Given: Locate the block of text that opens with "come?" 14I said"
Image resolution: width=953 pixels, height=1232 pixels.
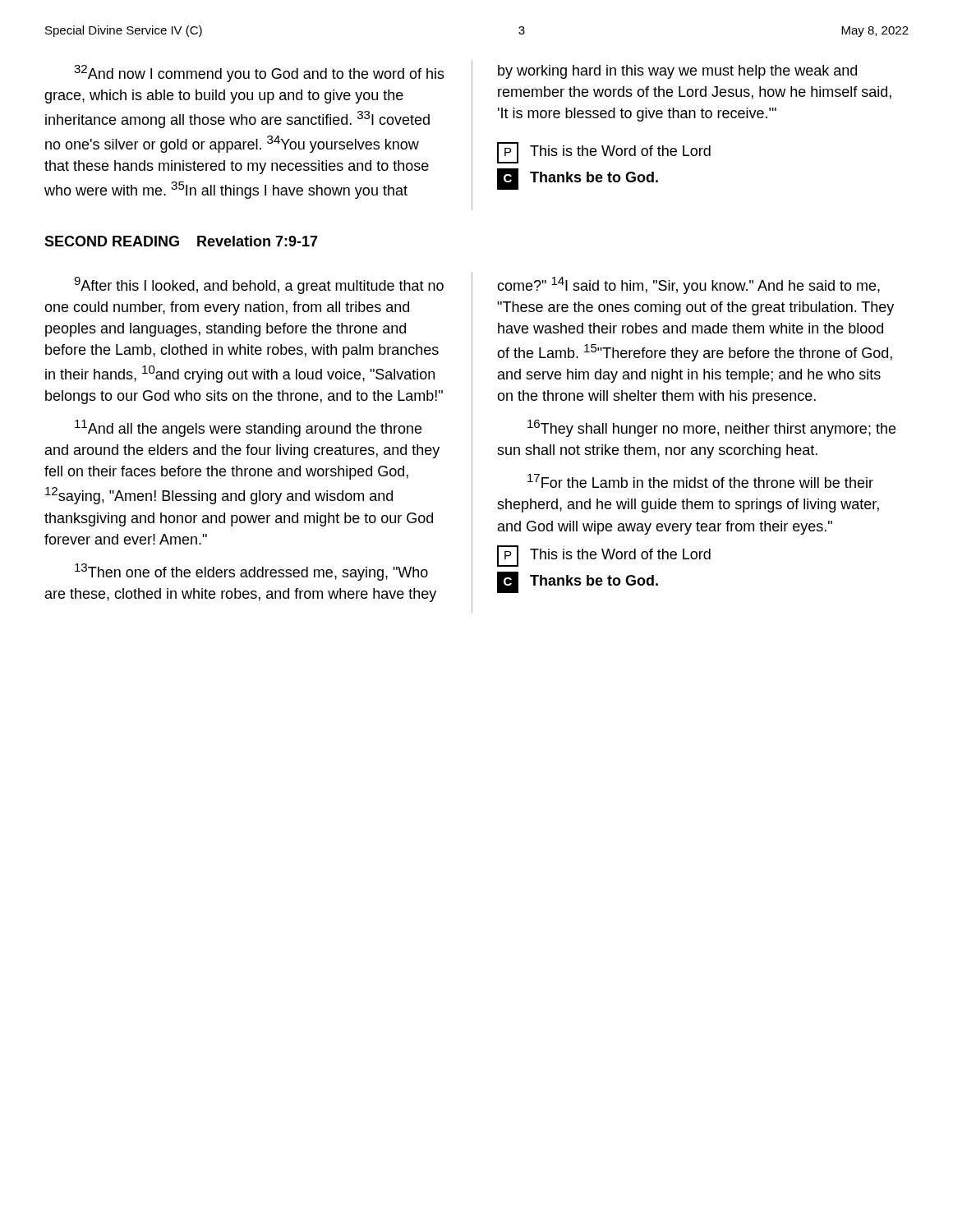Looking at the screenshot, I should pyautogui.click(x=698, y=404).
